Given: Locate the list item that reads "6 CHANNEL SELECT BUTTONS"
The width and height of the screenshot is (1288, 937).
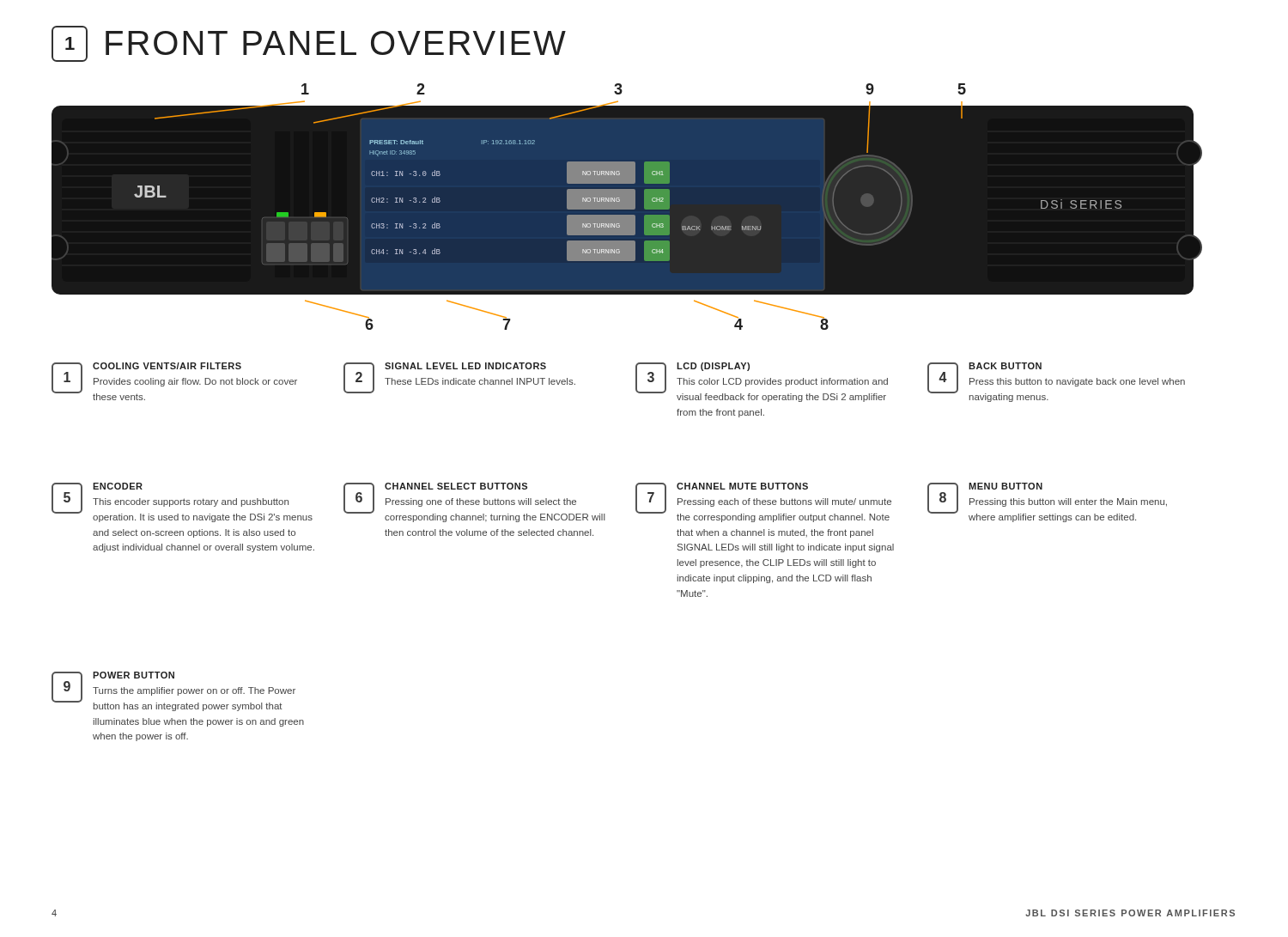Looking at the screenshot, I should [x=477, y=511].
